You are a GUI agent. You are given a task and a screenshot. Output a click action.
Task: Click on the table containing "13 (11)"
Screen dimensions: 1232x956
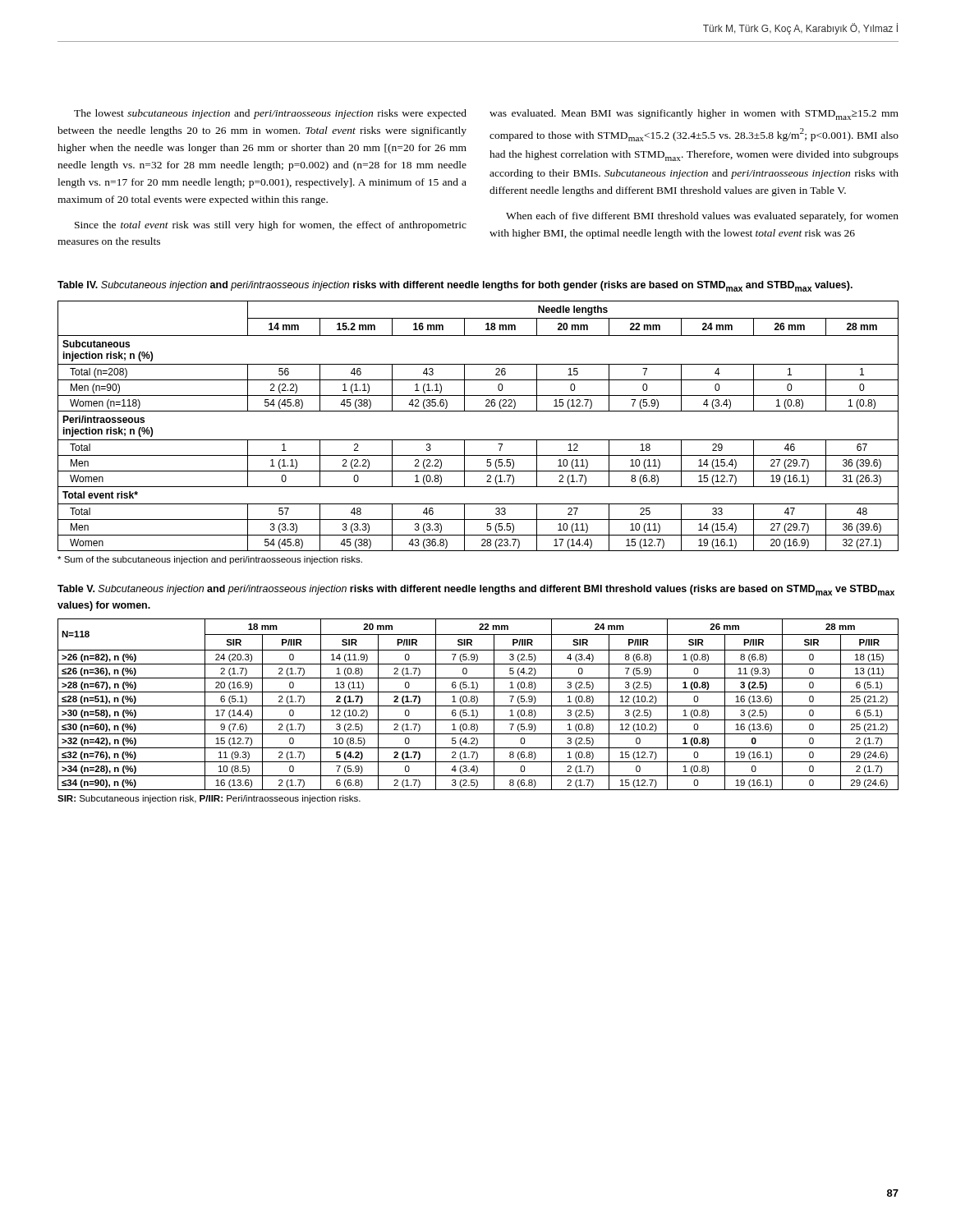point(478,704)
